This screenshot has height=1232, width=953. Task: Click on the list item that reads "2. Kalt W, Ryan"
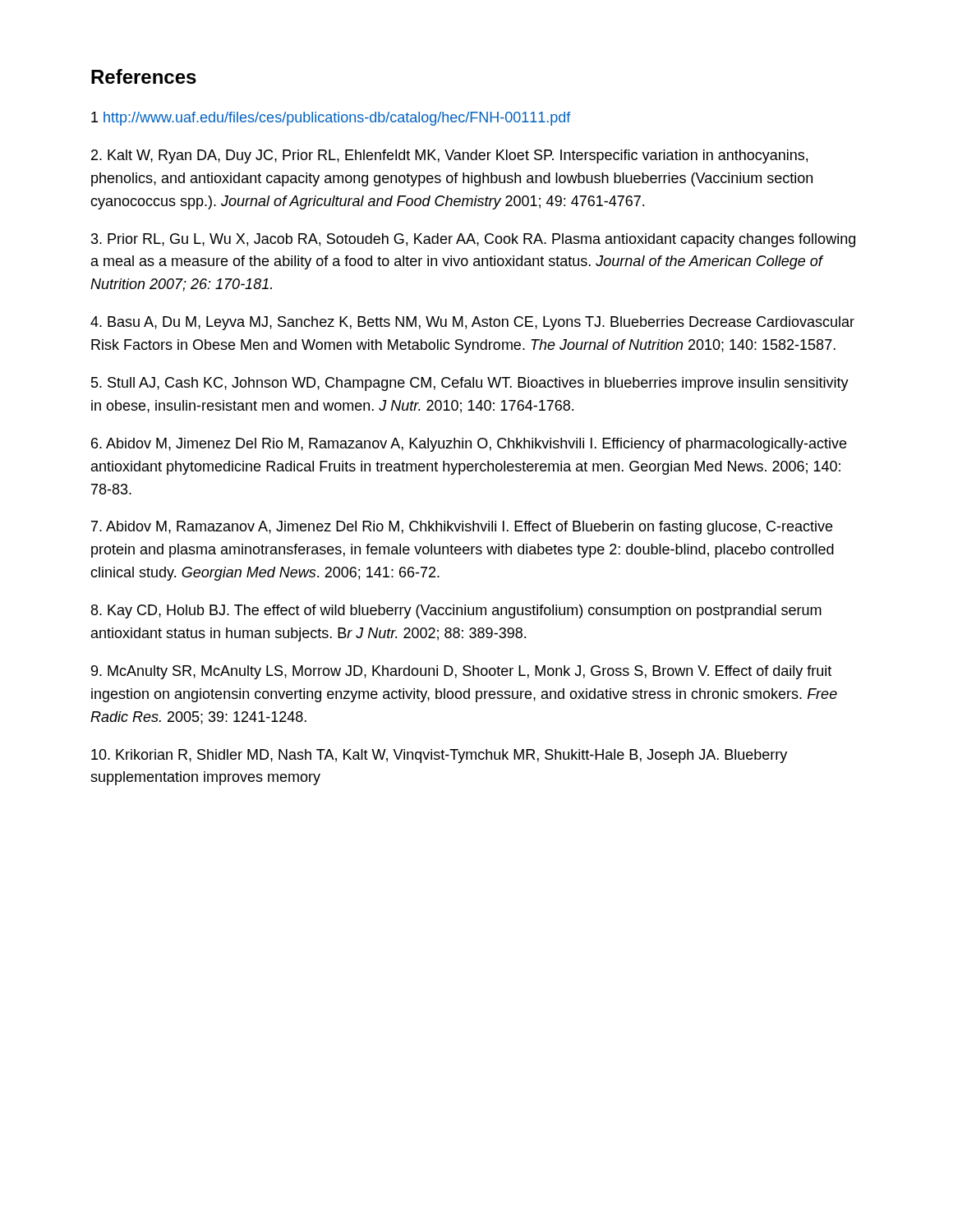click(452, 178)
